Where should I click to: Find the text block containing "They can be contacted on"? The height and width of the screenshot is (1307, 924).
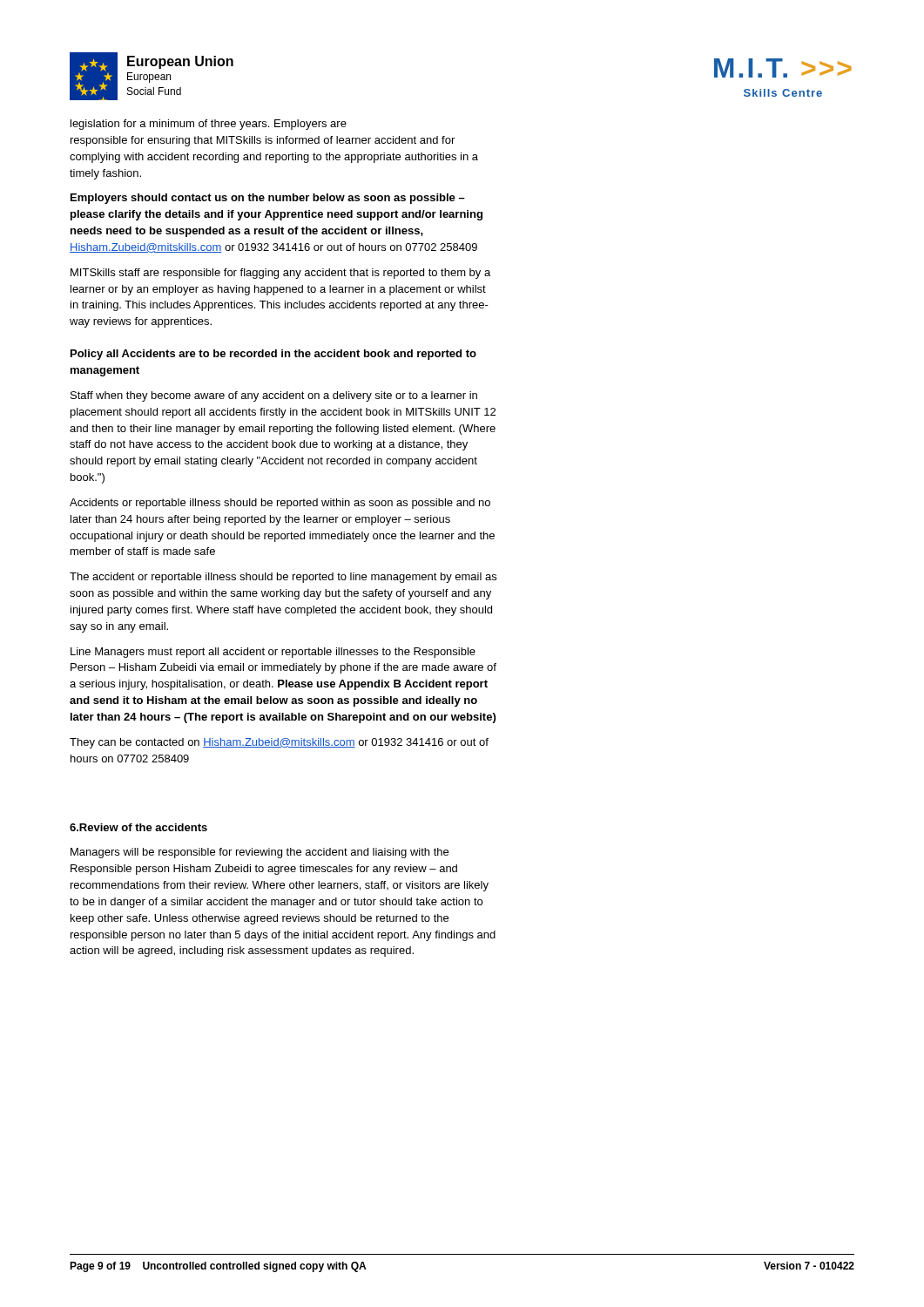click(x=462, y=751)
